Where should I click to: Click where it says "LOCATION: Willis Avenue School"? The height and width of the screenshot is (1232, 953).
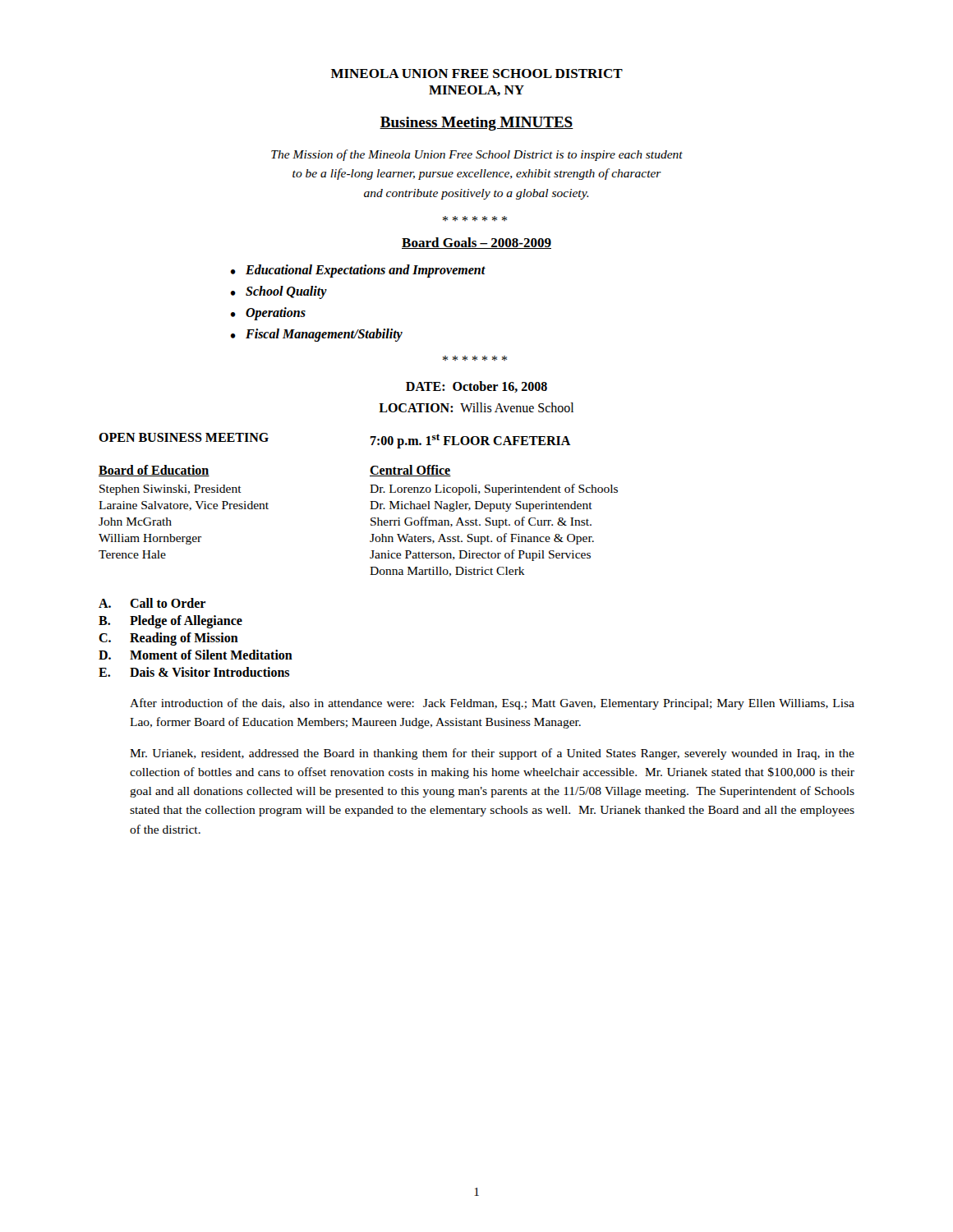[476, 408]
